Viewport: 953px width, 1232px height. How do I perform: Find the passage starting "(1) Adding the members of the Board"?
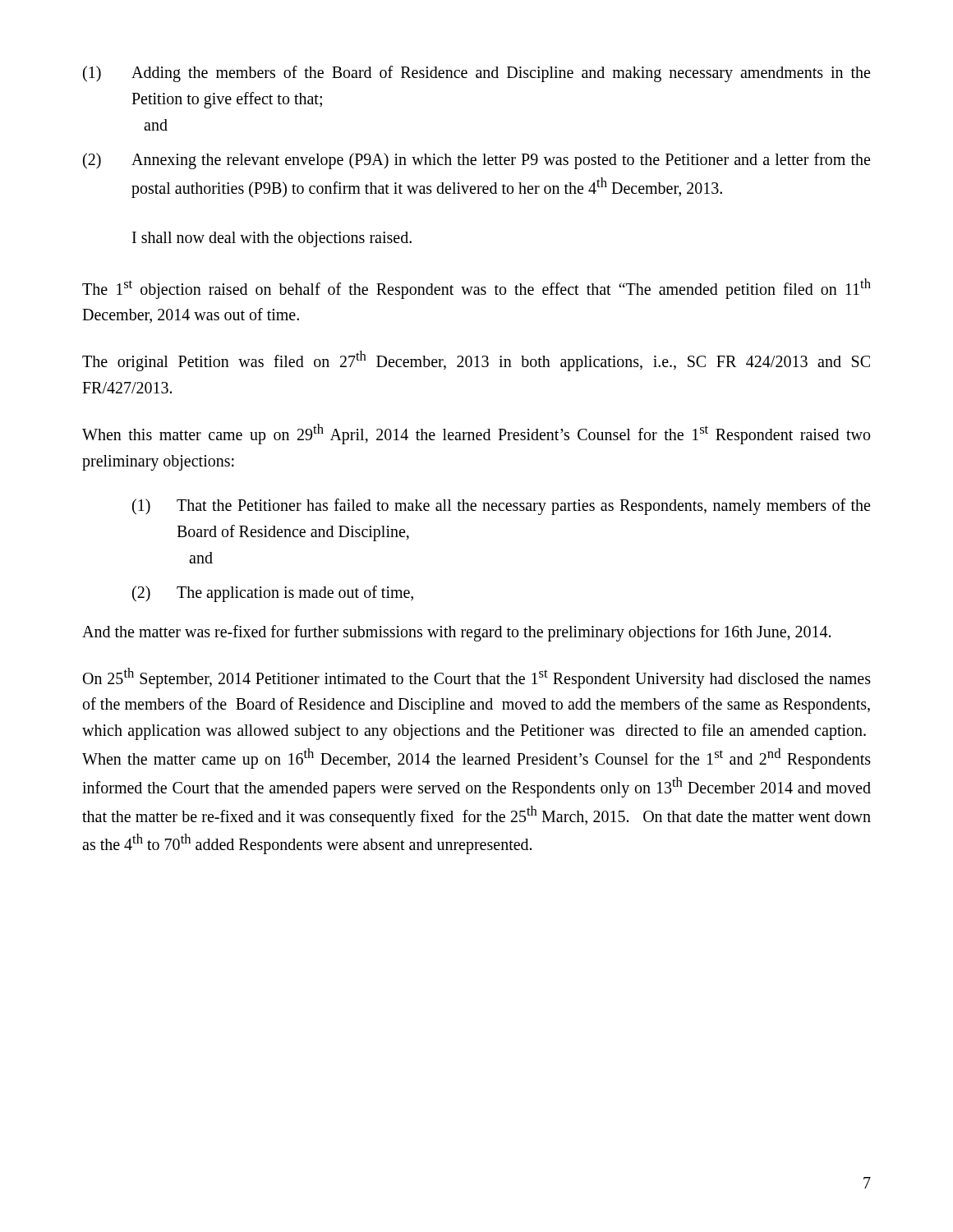coord(476,74)
